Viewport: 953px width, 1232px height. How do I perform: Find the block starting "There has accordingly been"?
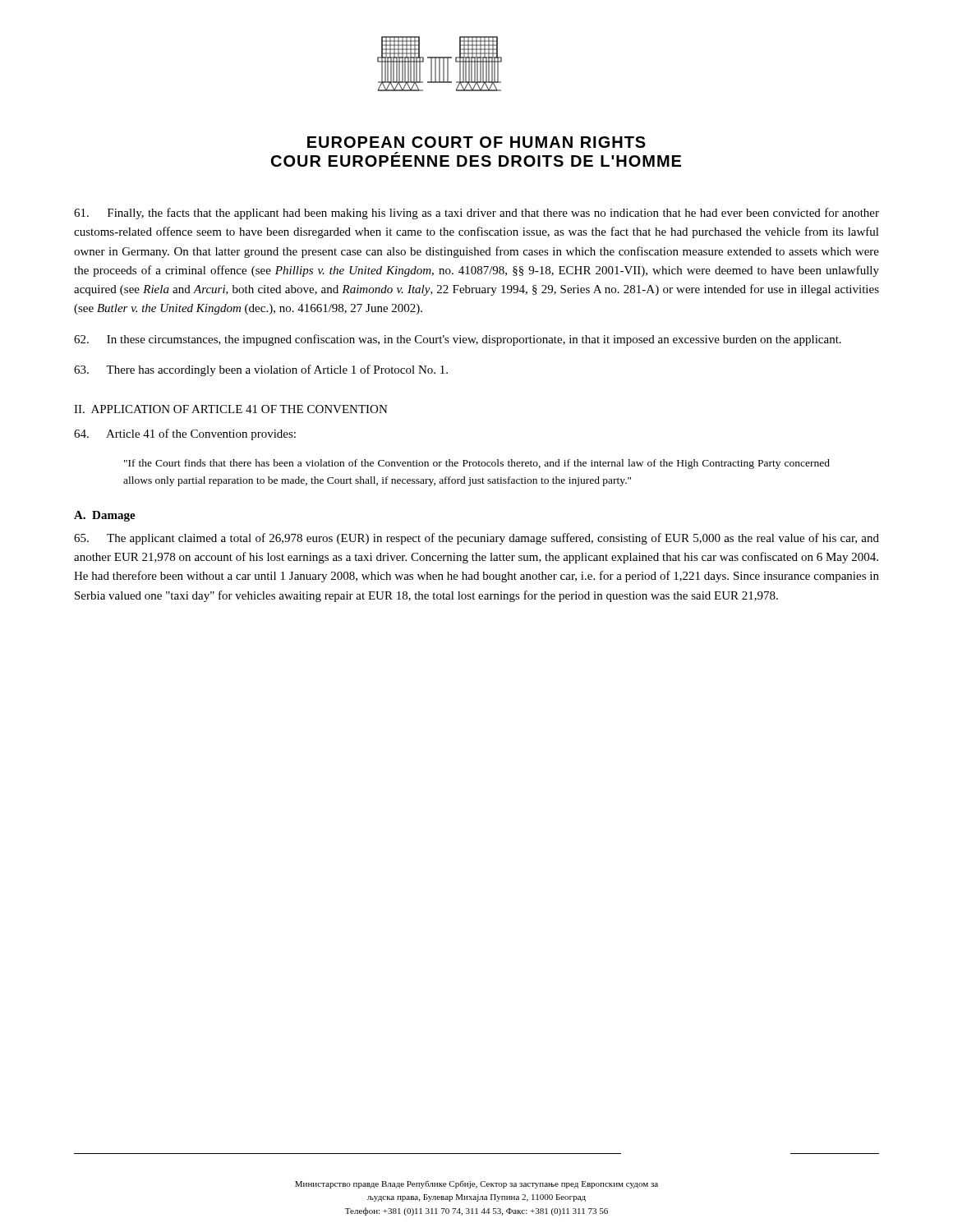(x=261, y=370)
